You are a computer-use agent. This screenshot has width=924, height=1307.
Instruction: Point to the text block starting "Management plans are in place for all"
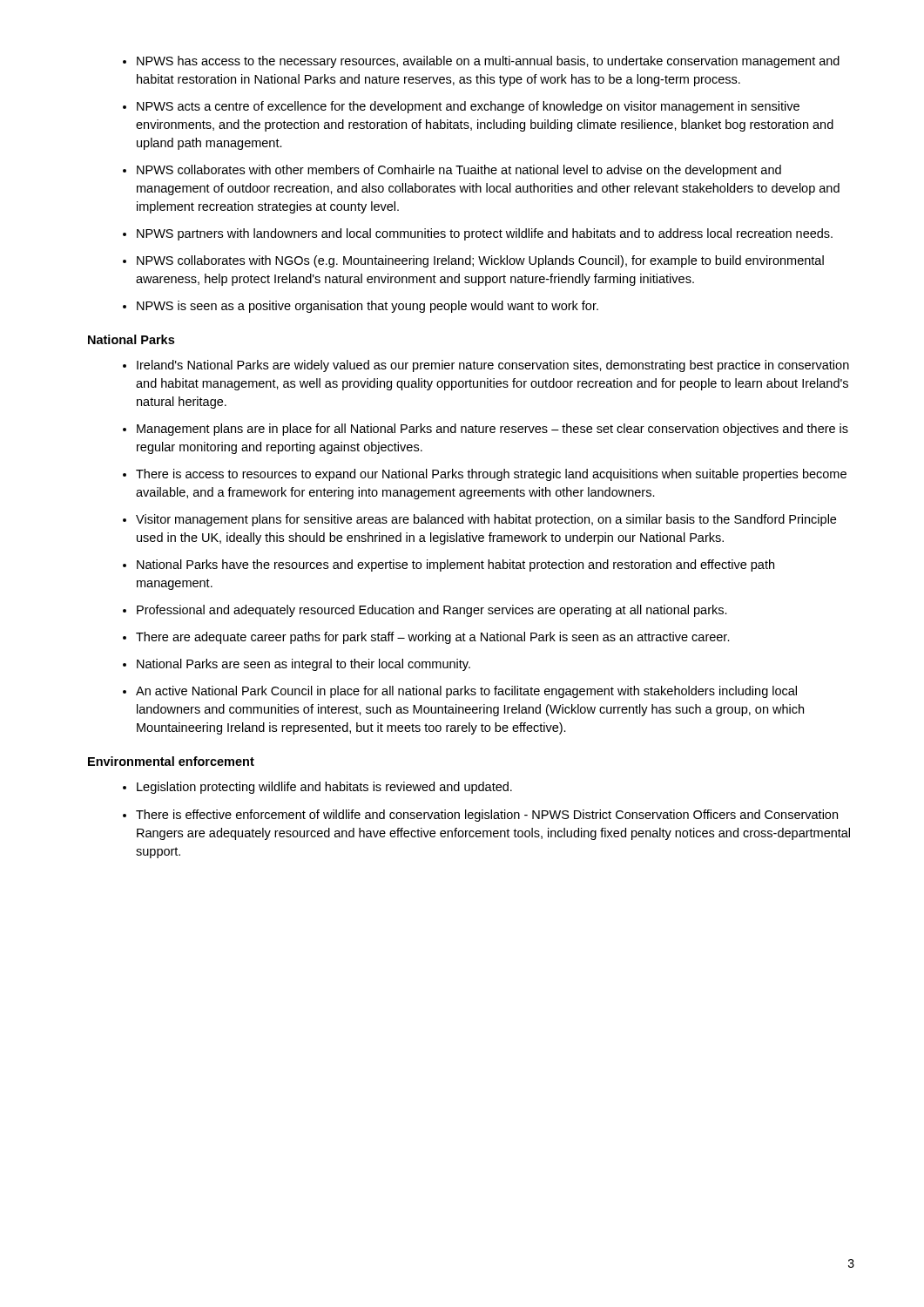(x=492, y=438)
